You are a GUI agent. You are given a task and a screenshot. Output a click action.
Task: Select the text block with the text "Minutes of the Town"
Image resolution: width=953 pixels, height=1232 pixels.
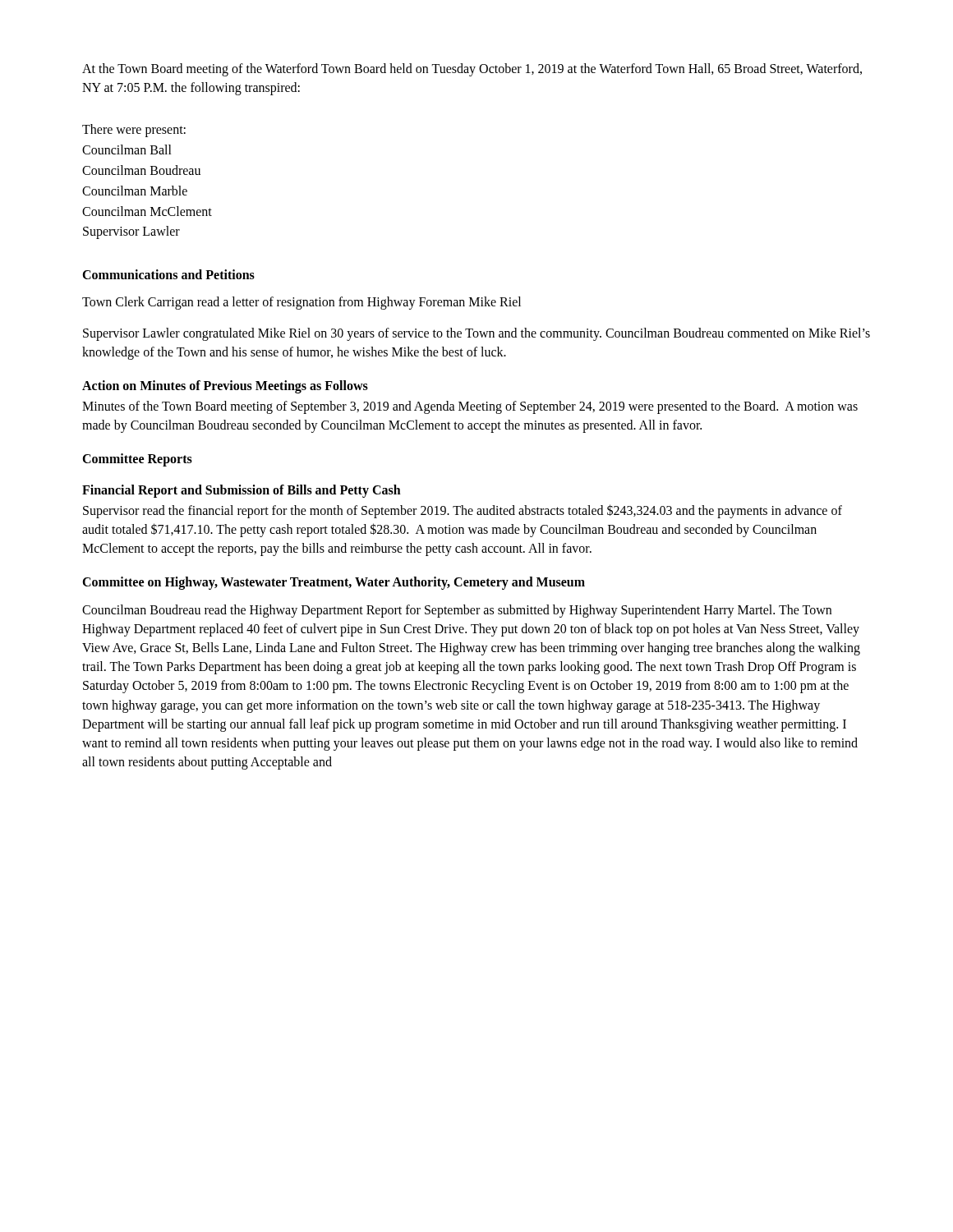(470, 416)
